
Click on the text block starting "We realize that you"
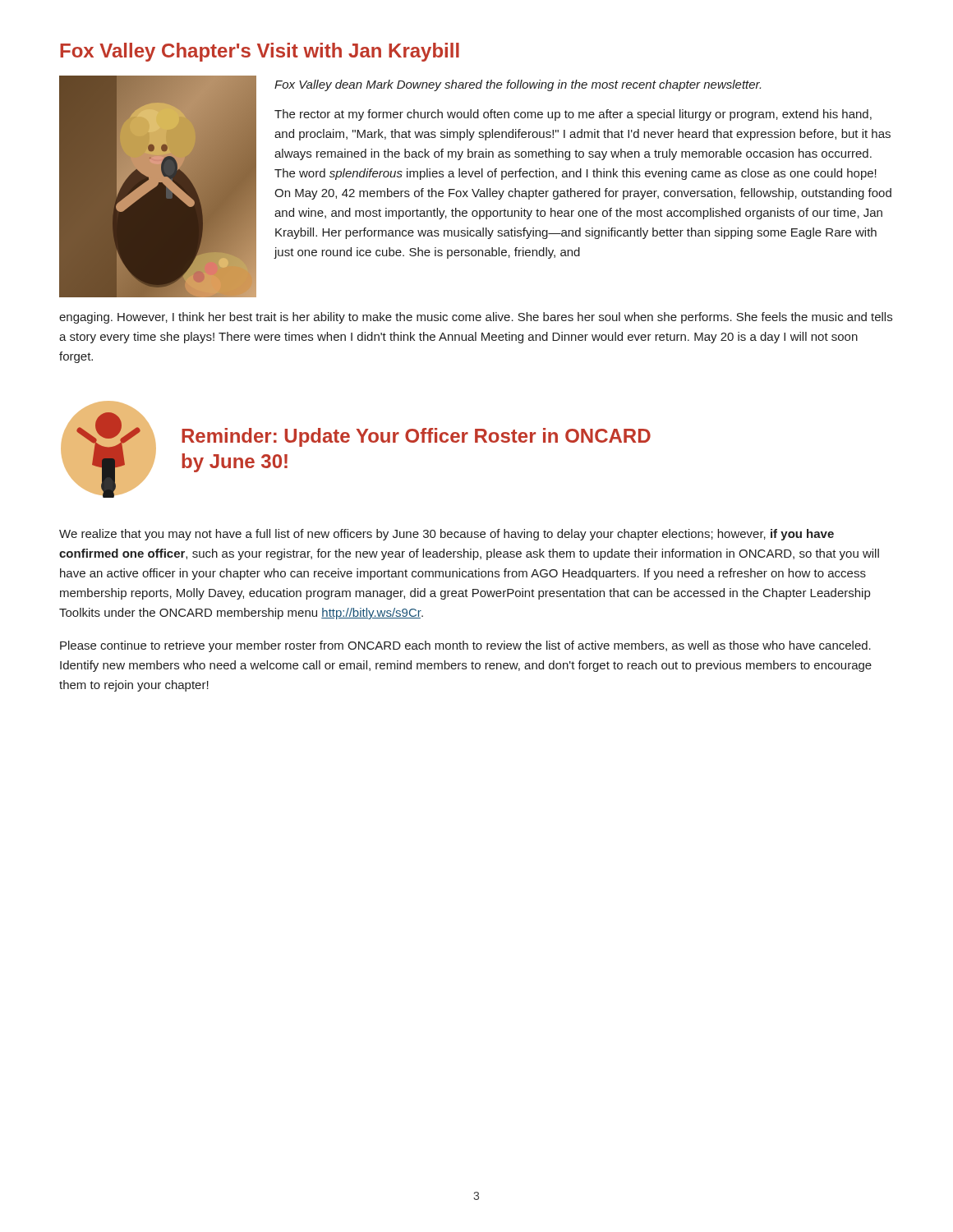pos(476,573)
